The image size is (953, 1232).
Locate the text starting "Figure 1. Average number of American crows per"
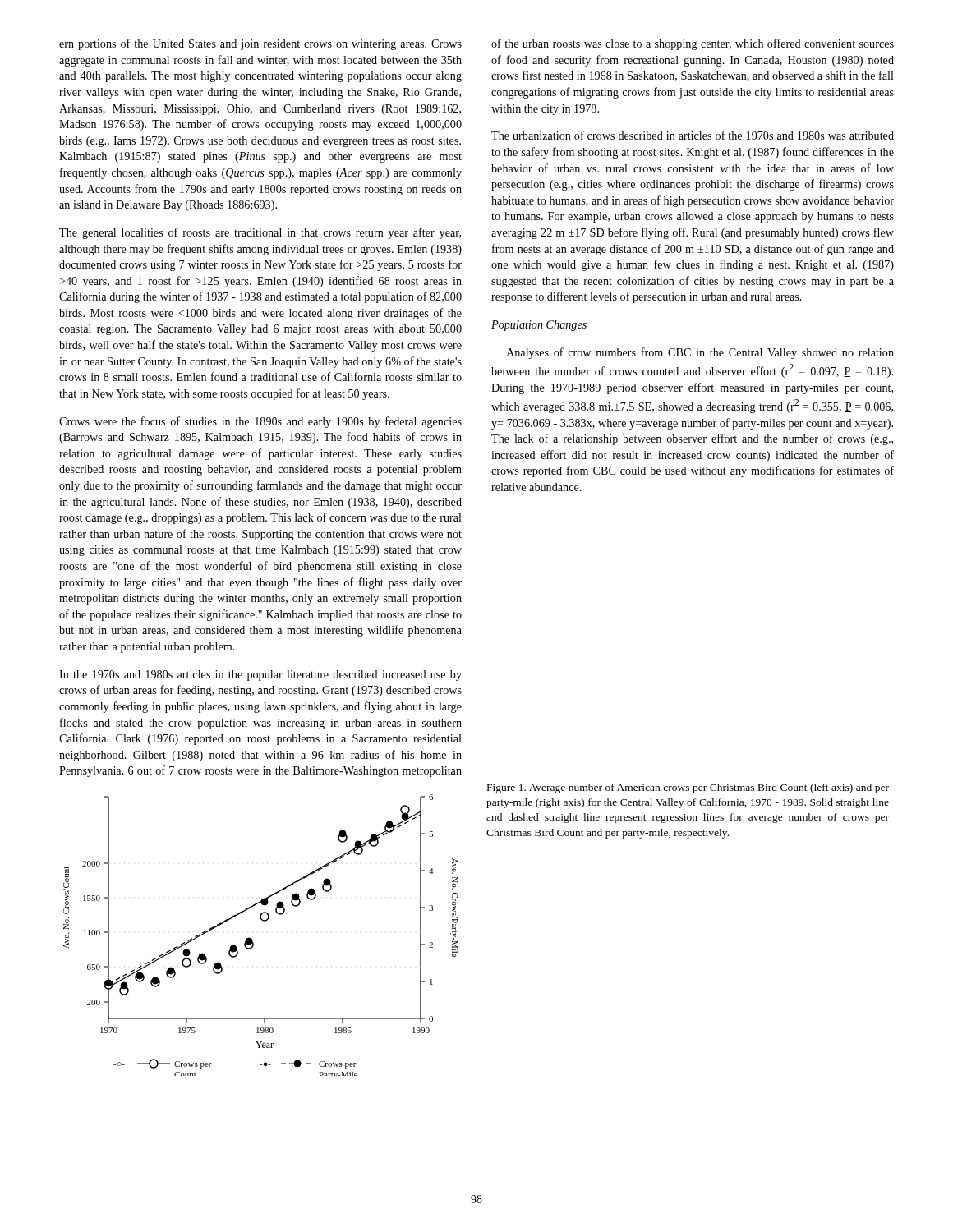point(688,810)
